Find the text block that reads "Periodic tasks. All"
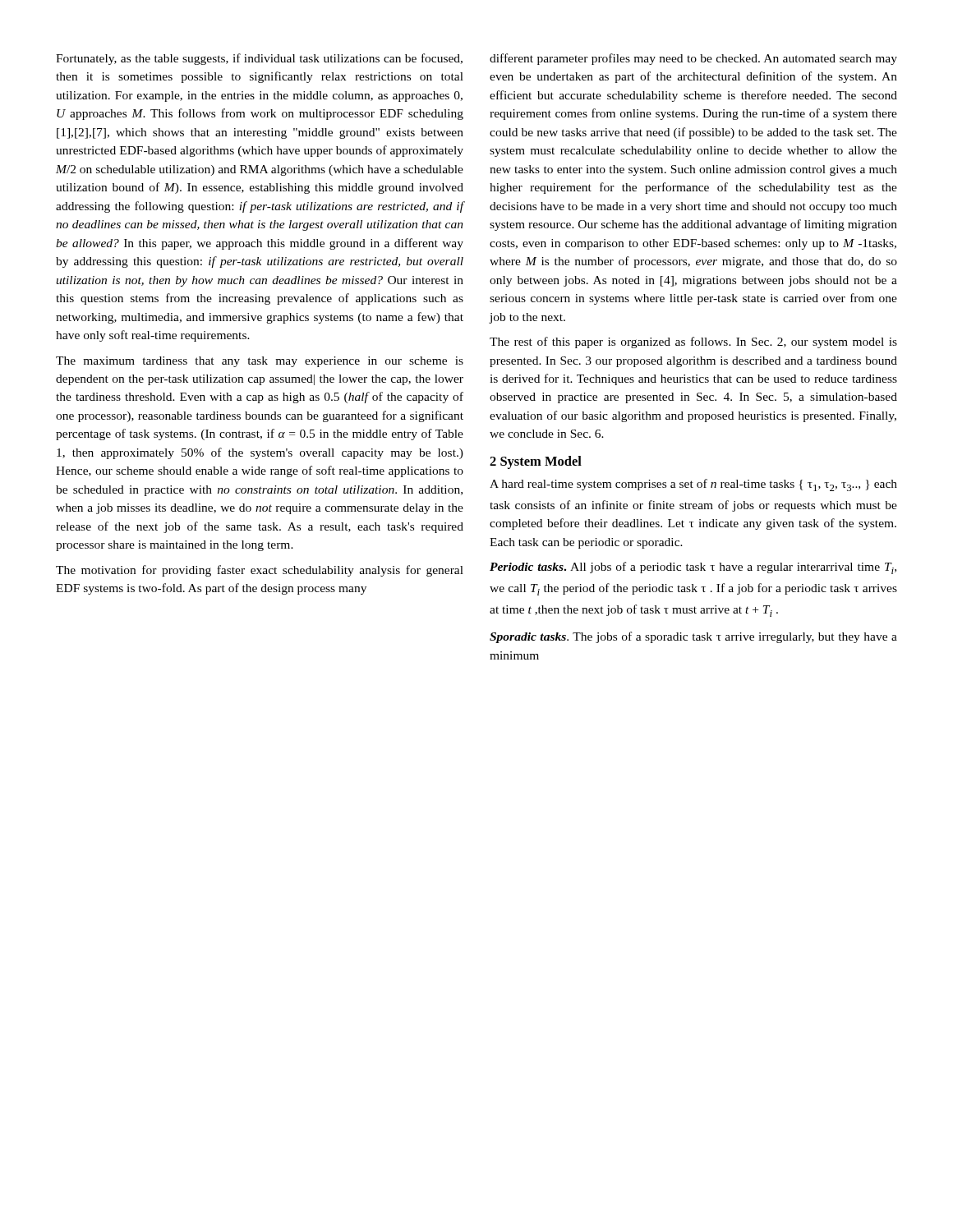The width and height of the screenshot is (953, 1232). [693, 590]
